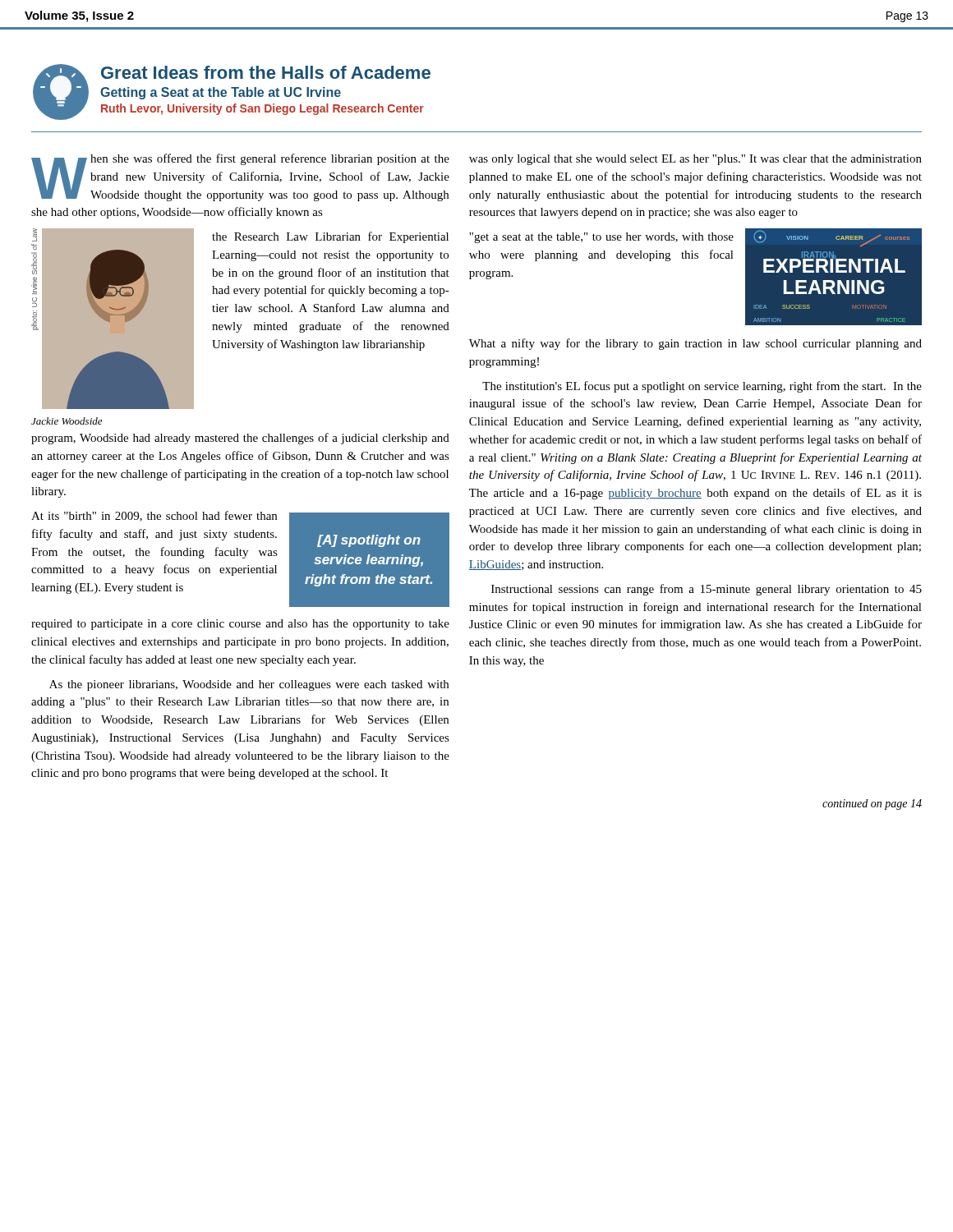This screenshot has height=1232, width=953.
Task: Select the text block with the text "The institution's EL focus put a"
Action: 695,475
